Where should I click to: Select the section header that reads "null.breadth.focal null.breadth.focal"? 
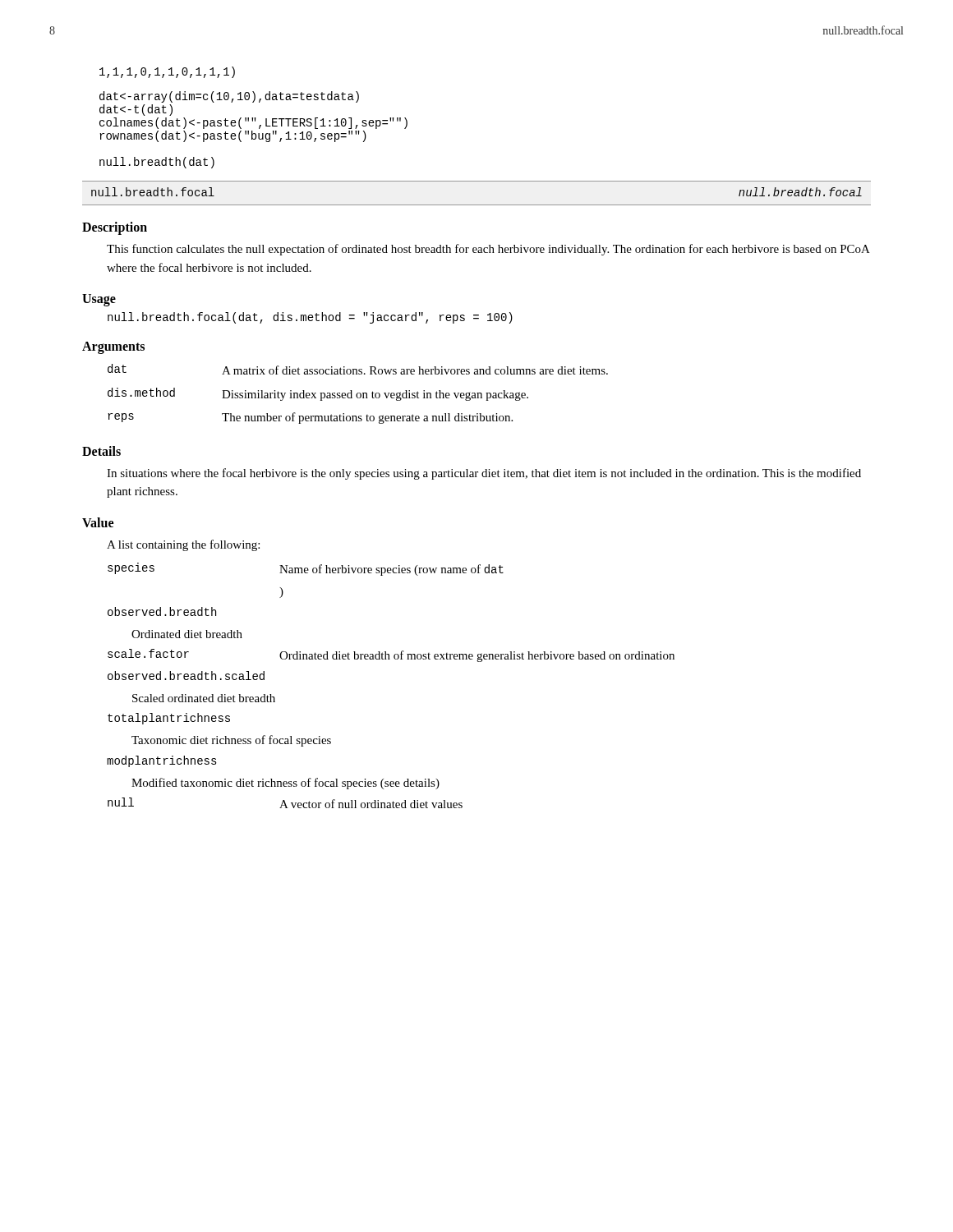click(476, 193)
